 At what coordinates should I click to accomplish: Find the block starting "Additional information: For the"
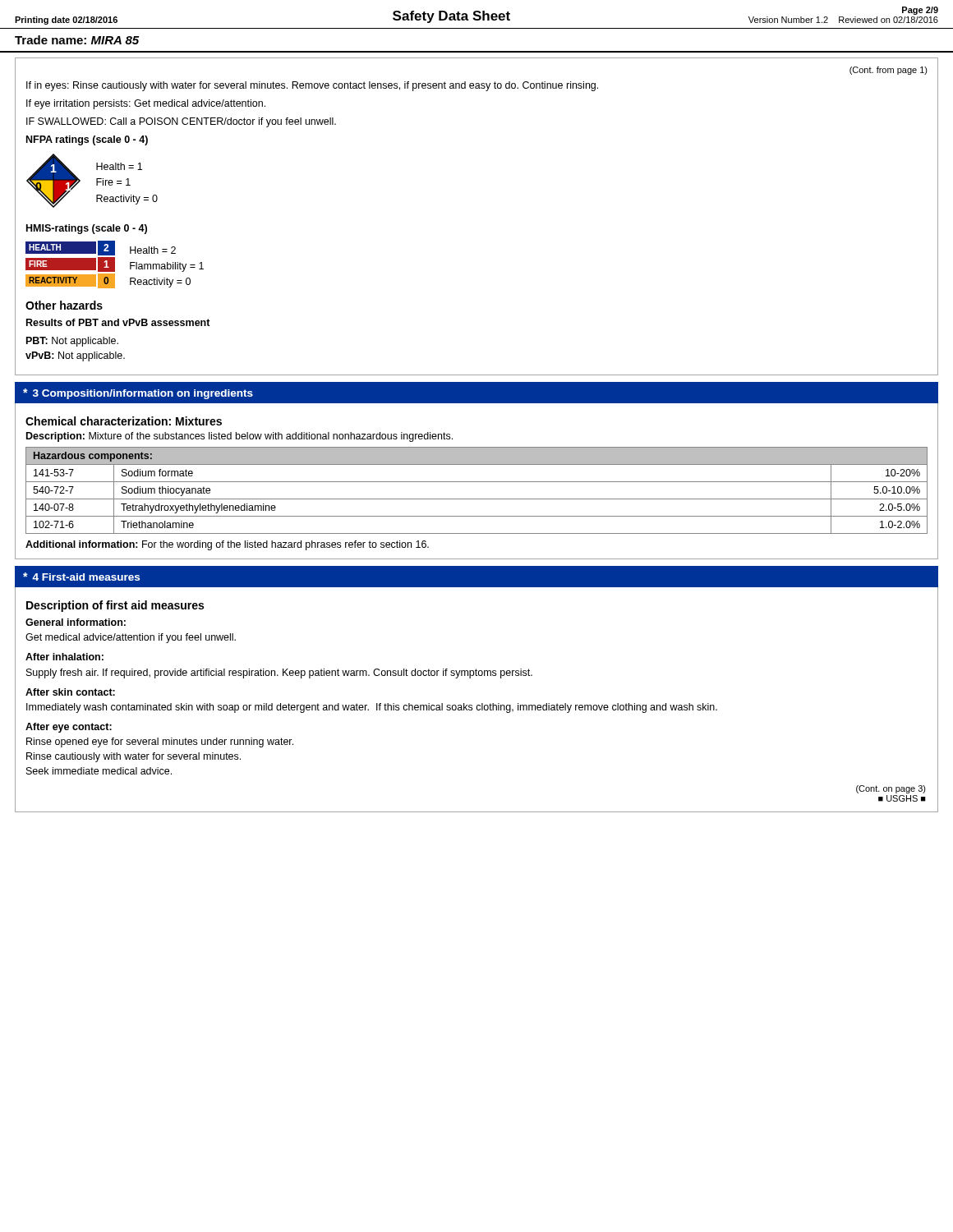click(227, 545)
